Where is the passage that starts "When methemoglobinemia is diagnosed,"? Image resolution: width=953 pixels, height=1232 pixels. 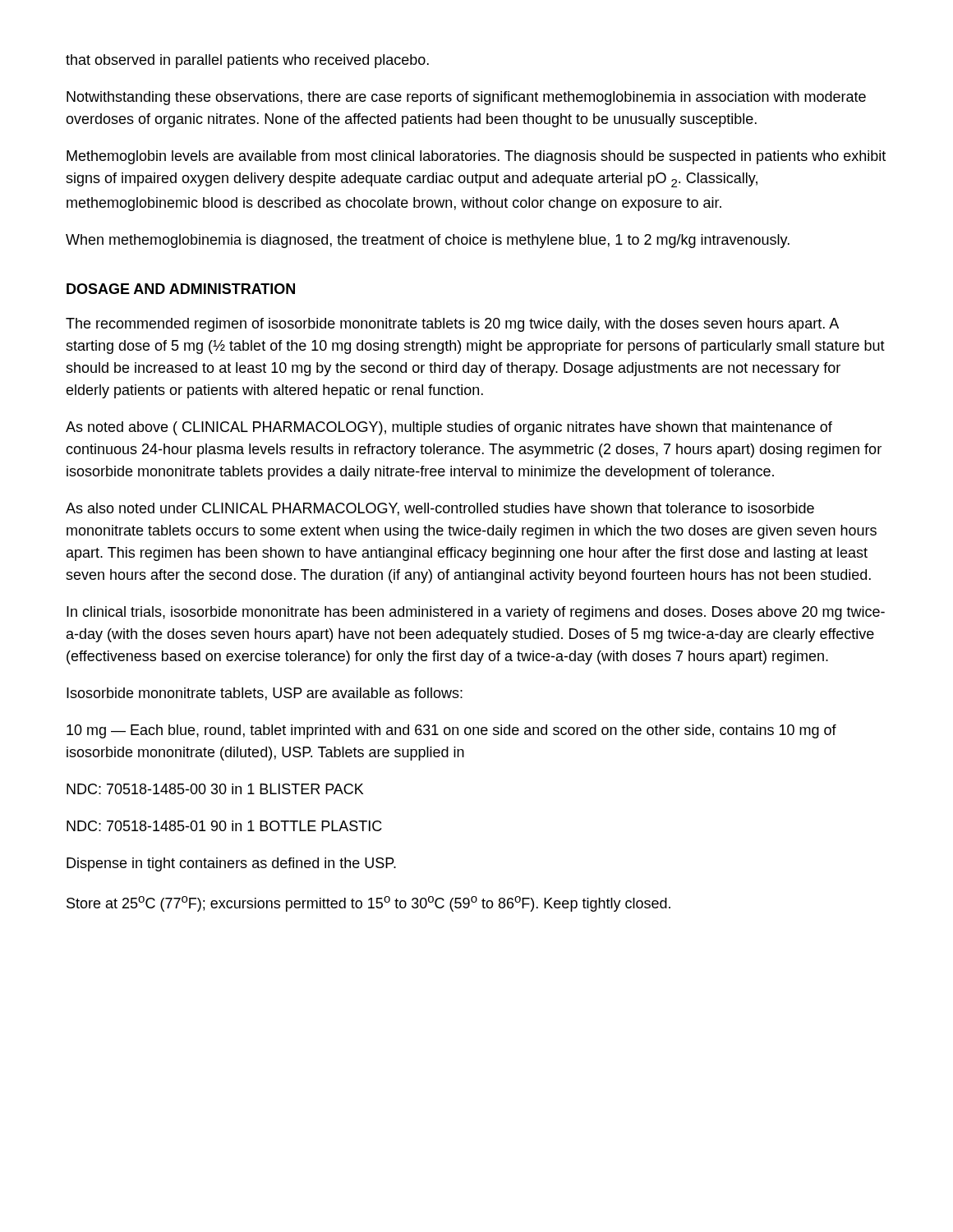coord(428,240)
